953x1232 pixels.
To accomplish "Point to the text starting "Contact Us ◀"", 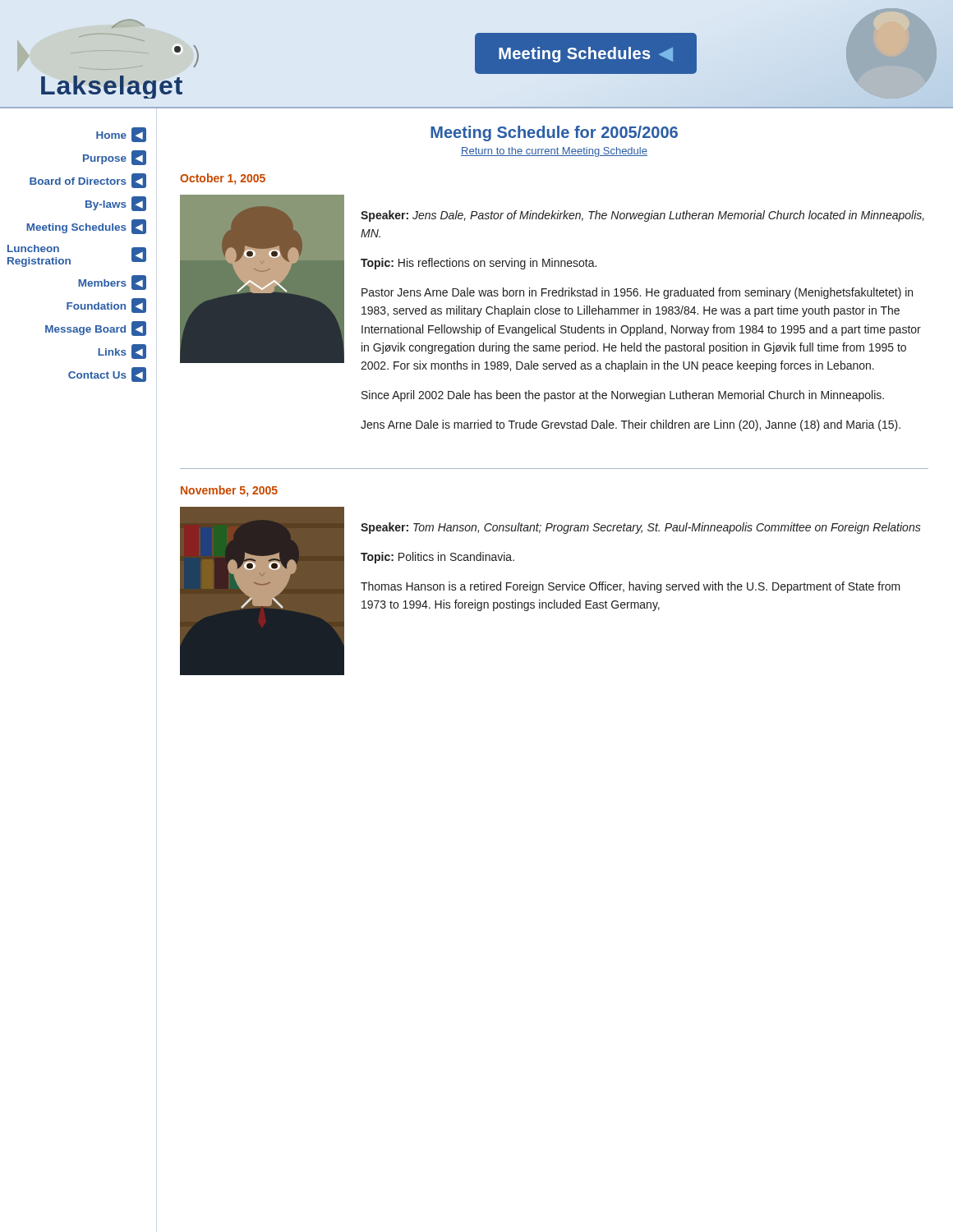I will [x=107, y=375].
